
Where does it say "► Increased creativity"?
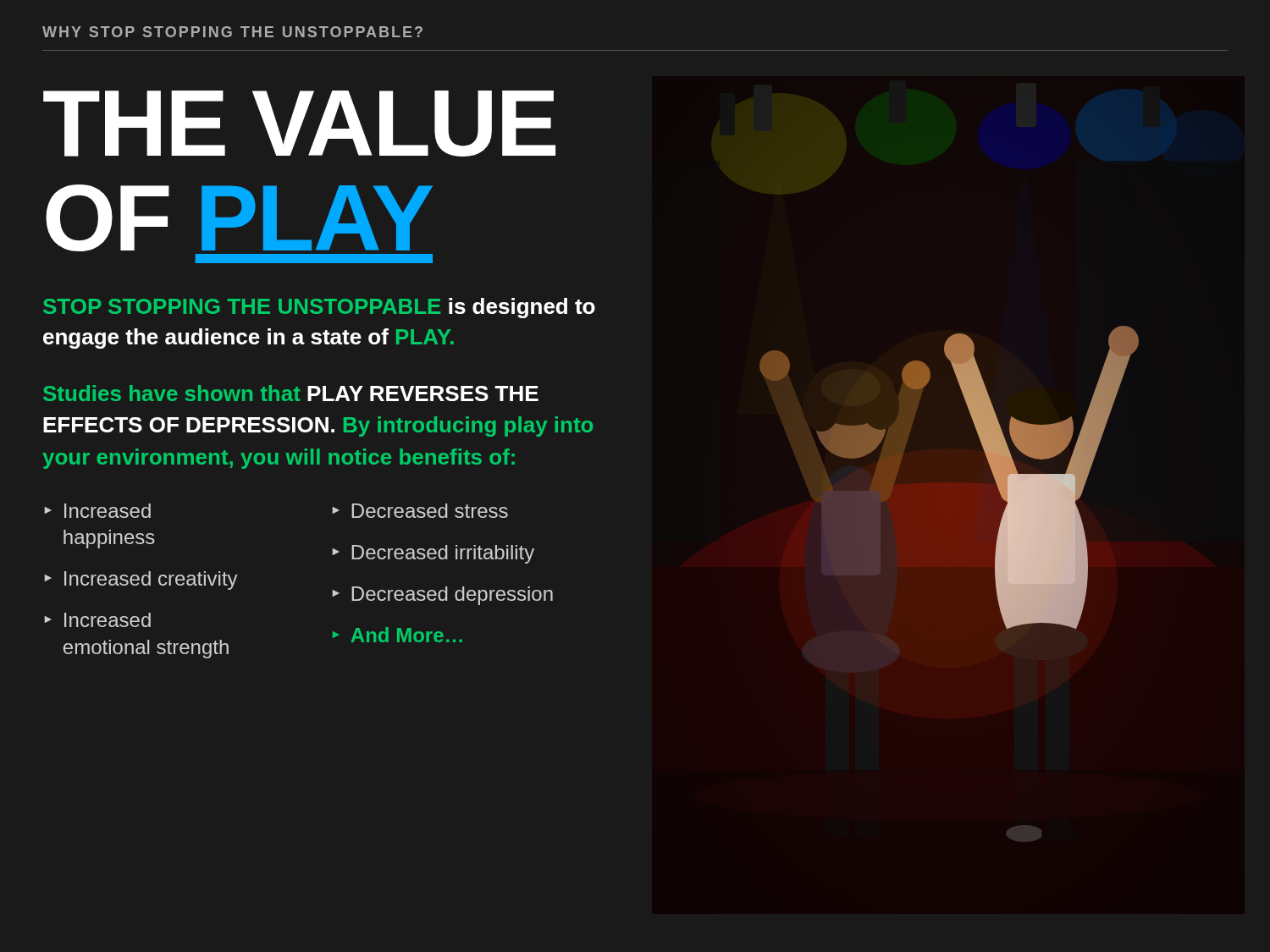tap(140, 579)
